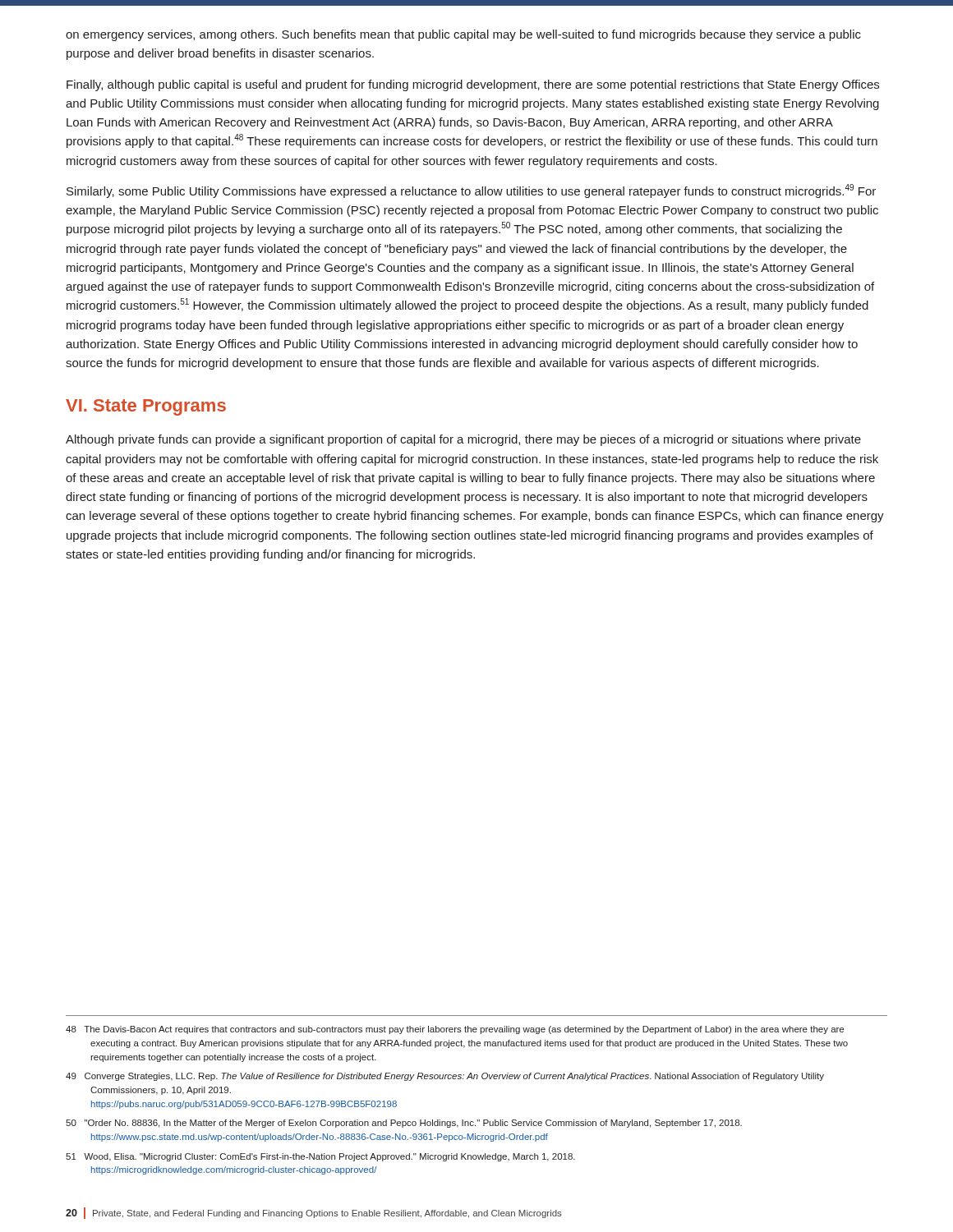Find the block on this page that starts "50 "Order No. 88836, In the Matter of"
953x1232 pixels.
(x=476, y=1130)
